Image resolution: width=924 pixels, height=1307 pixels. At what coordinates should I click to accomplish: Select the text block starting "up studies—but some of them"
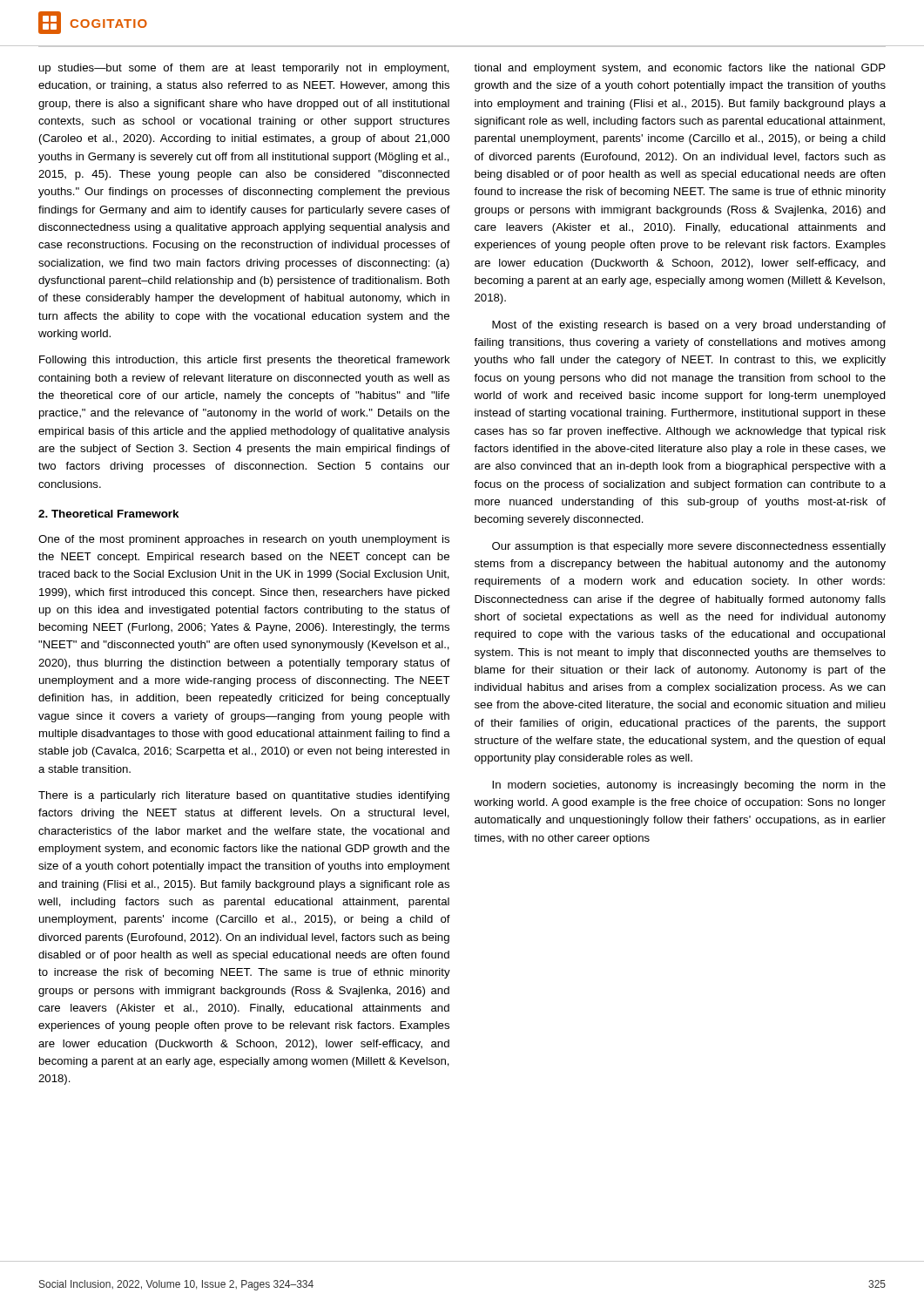(x=244, y=201)
